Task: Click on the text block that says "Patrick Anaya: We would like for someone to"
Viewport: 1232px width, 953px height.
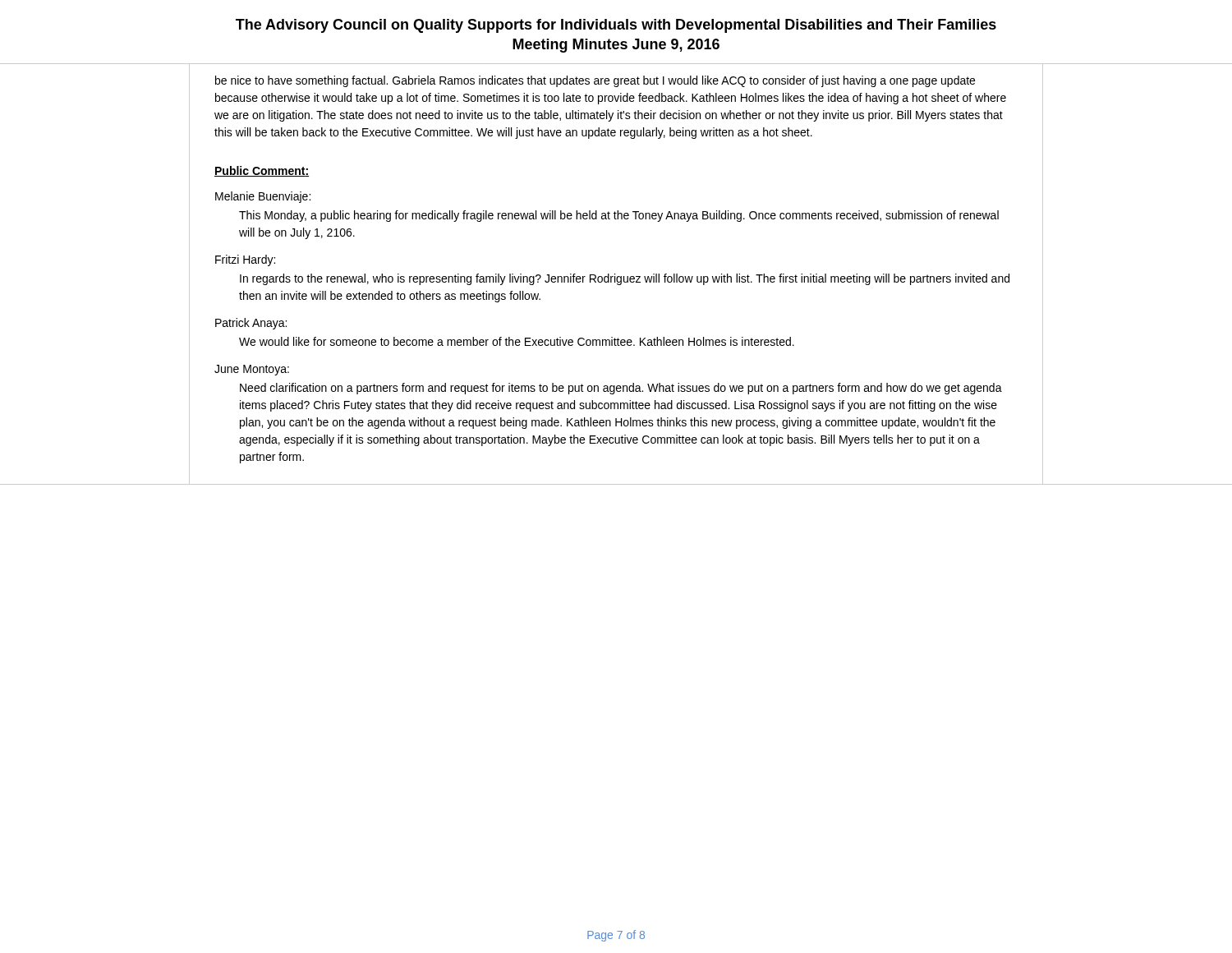Action: (x=616, y=332)
